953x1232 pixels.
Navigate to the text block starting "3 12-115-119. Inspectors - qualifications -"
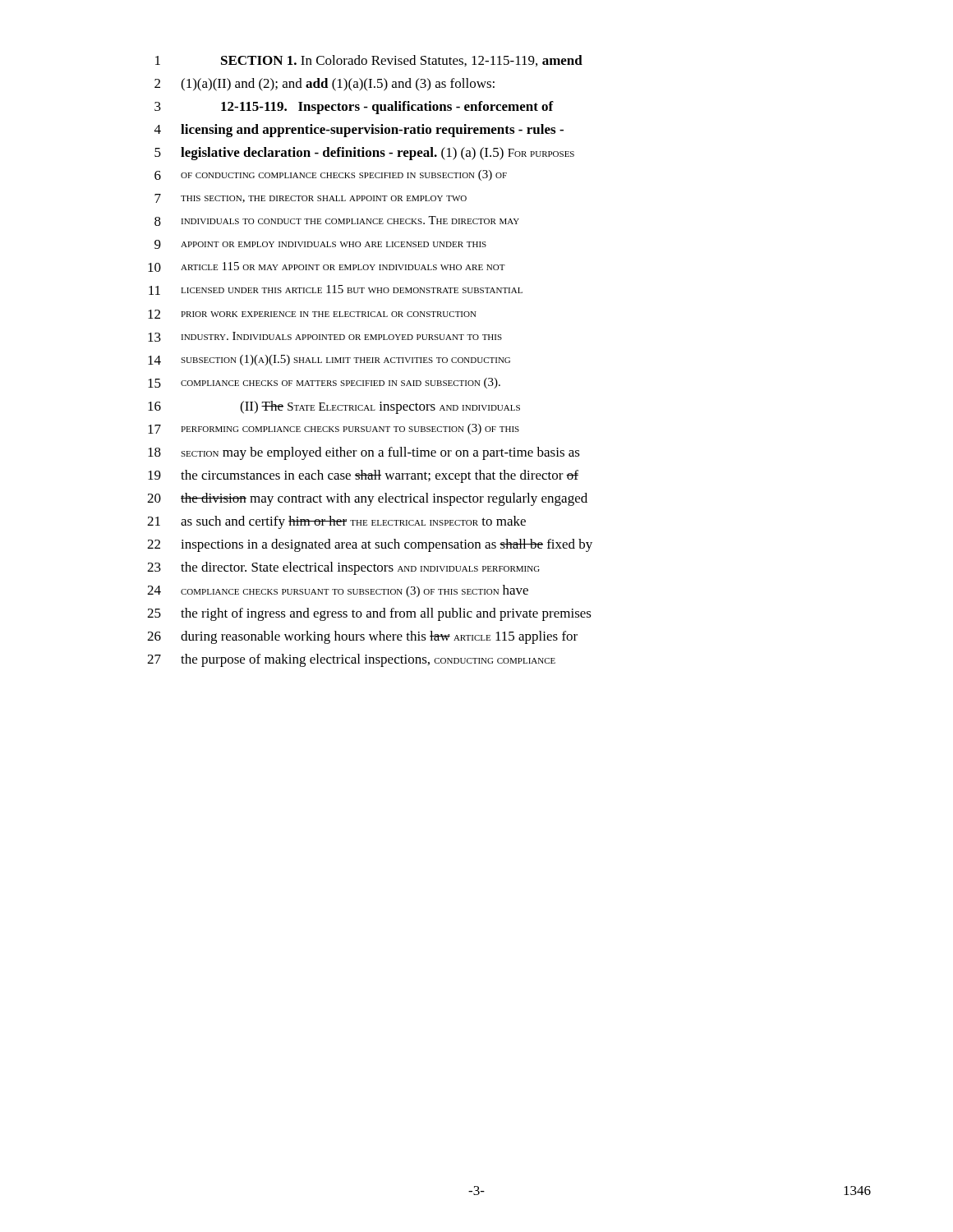tap(496, 245)
